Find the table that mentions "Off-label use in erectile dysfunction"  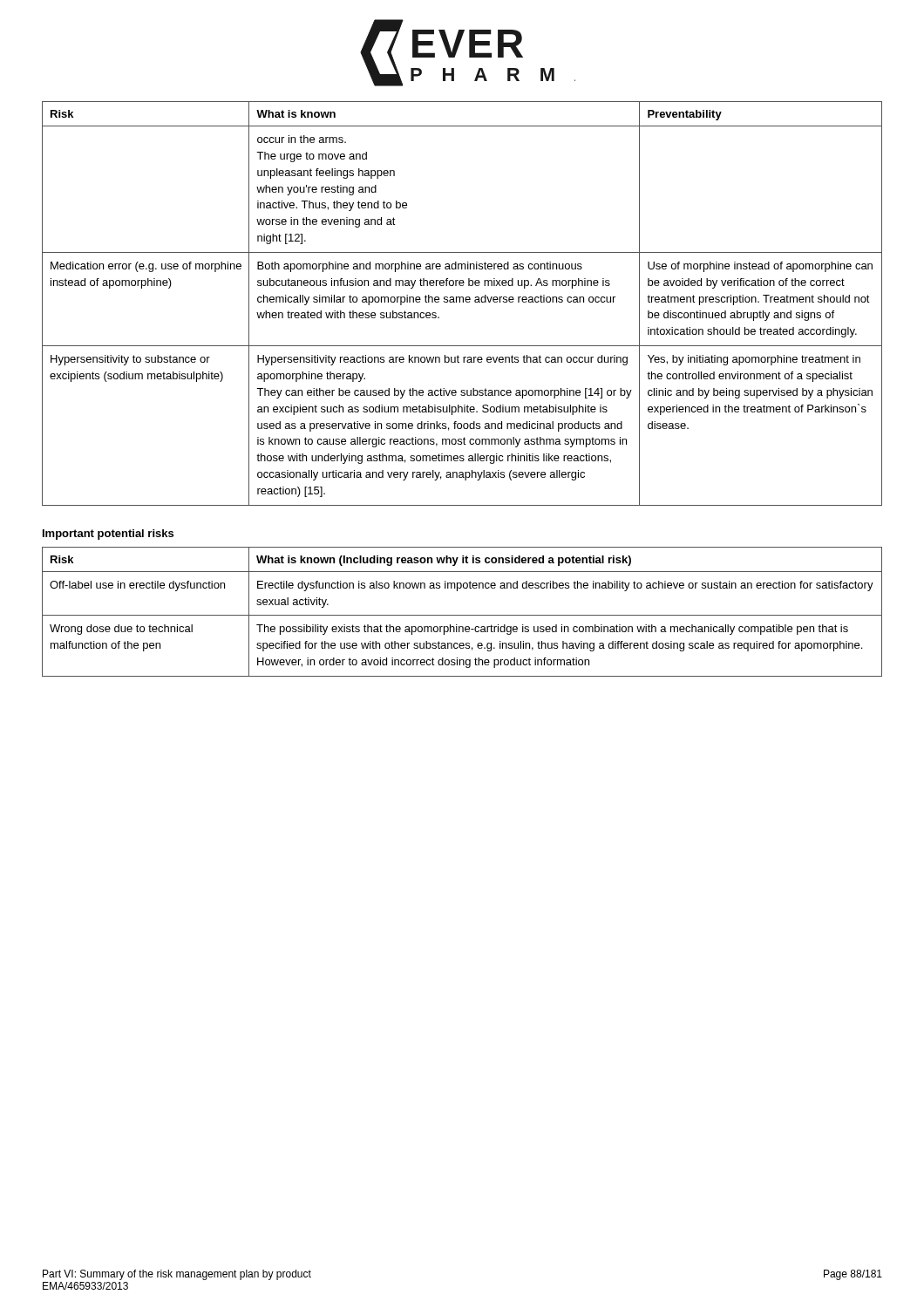pyautogui.click(x=462, y=612)
